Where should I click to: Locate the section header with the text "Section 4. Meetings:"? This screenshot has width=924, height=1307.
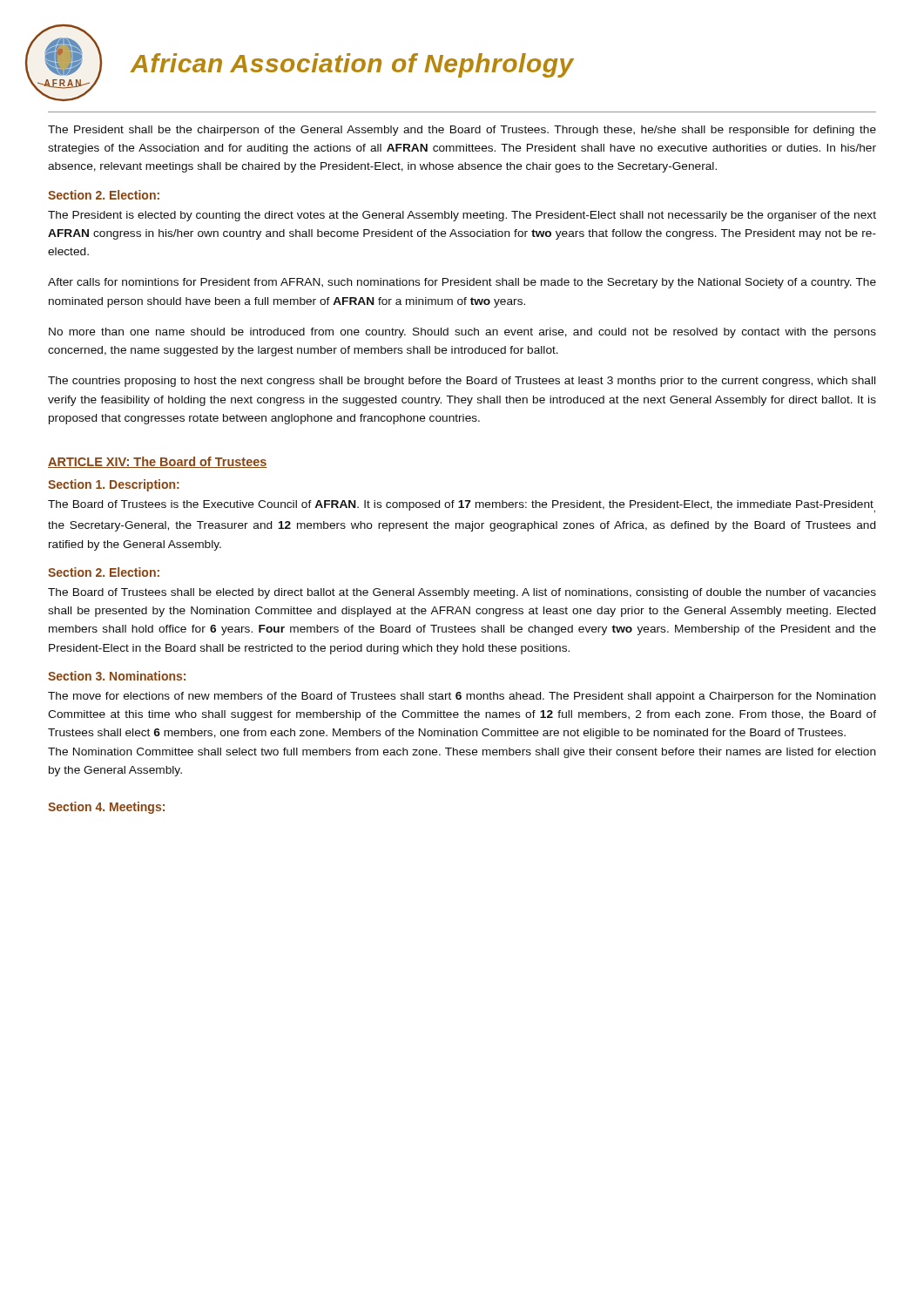pyautogui.click(x=107, y=807)
